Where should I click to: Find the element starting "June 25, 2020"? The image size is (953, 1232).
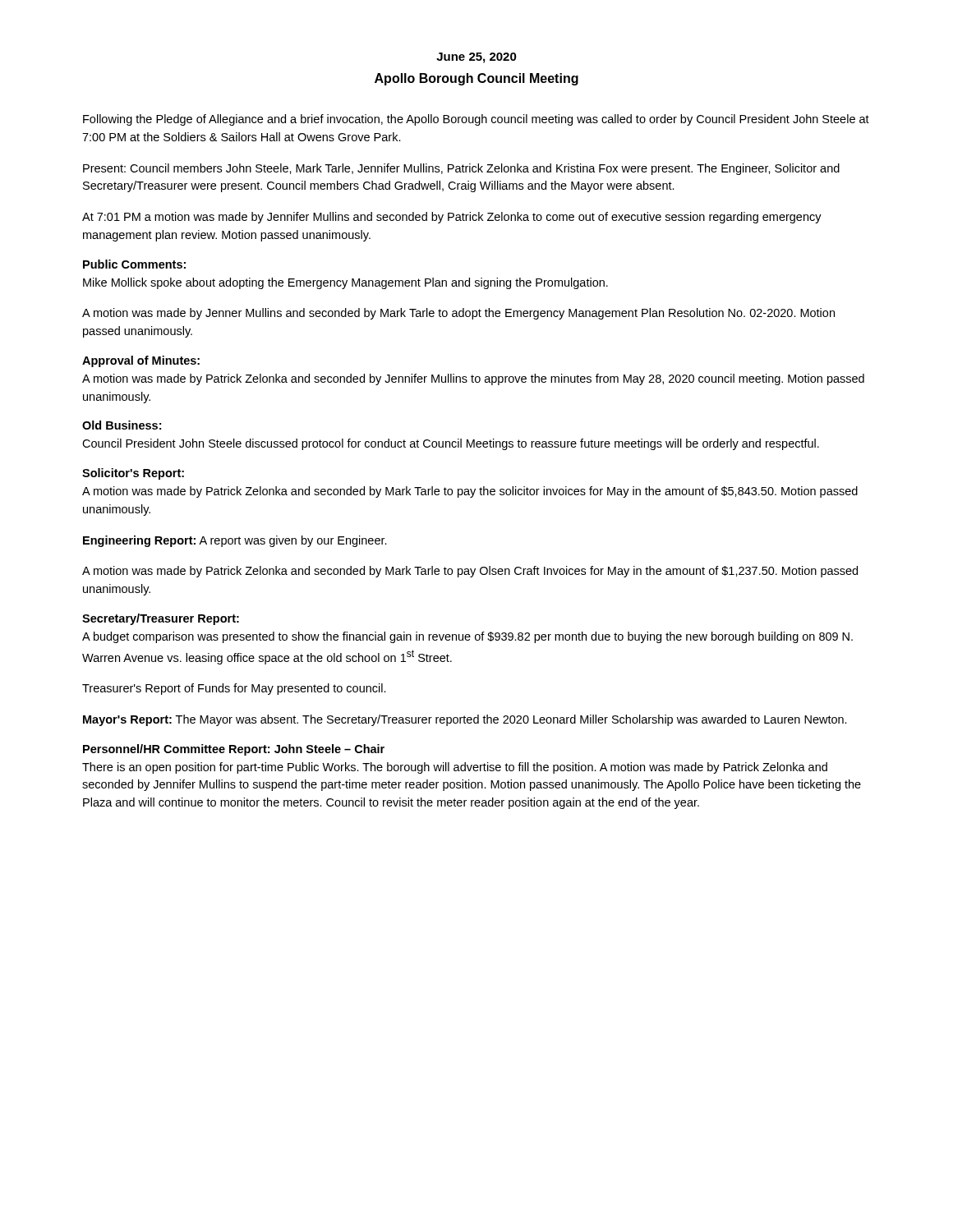point(476,56)
